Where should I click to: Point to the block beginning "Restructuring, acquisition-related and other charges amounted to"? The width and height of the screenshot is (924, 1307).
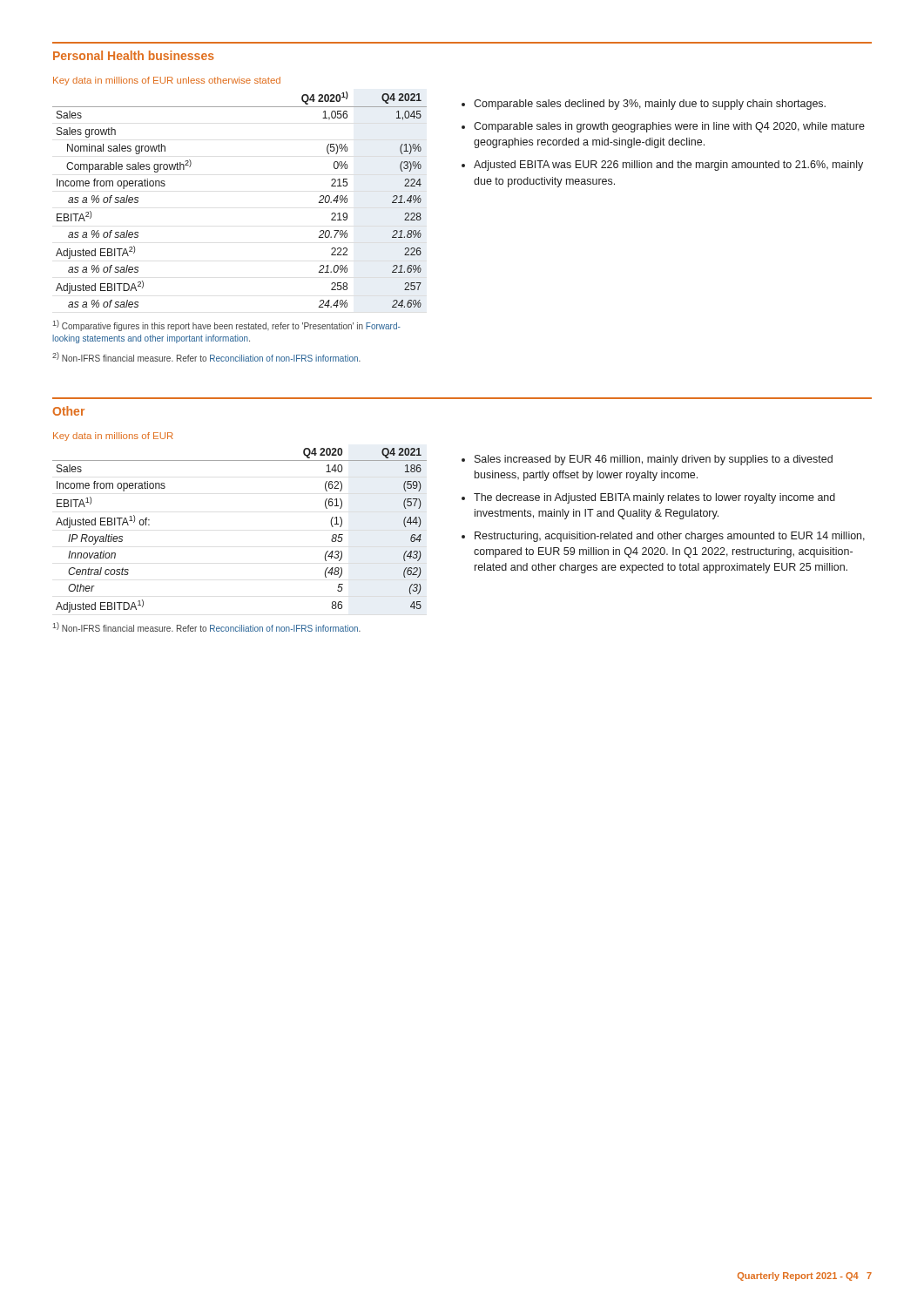click(x=669, y=552)
